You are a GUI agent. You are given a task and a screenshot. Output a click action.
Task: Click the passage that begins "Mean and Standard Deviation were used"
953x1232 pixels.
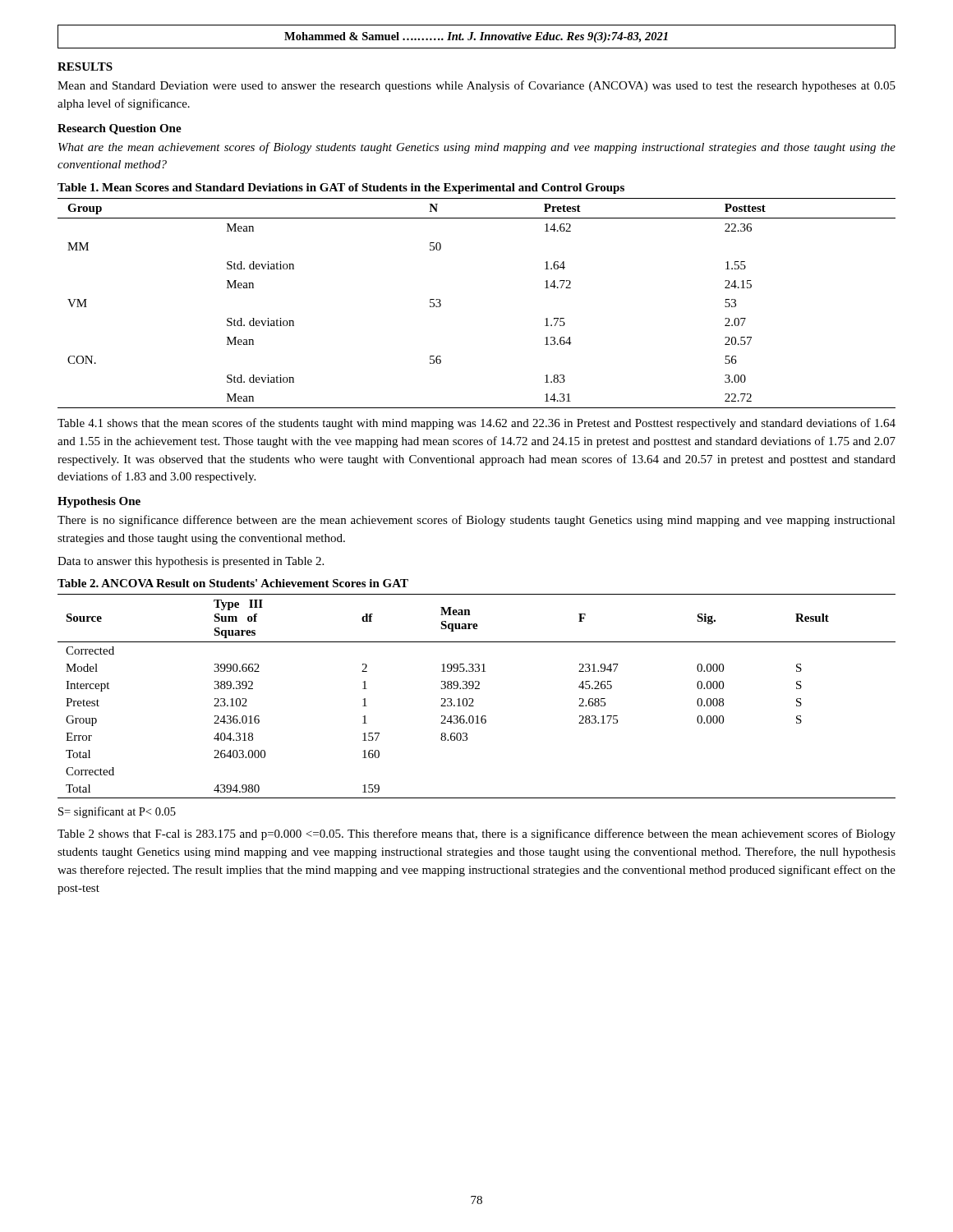(x=476, y=94)
